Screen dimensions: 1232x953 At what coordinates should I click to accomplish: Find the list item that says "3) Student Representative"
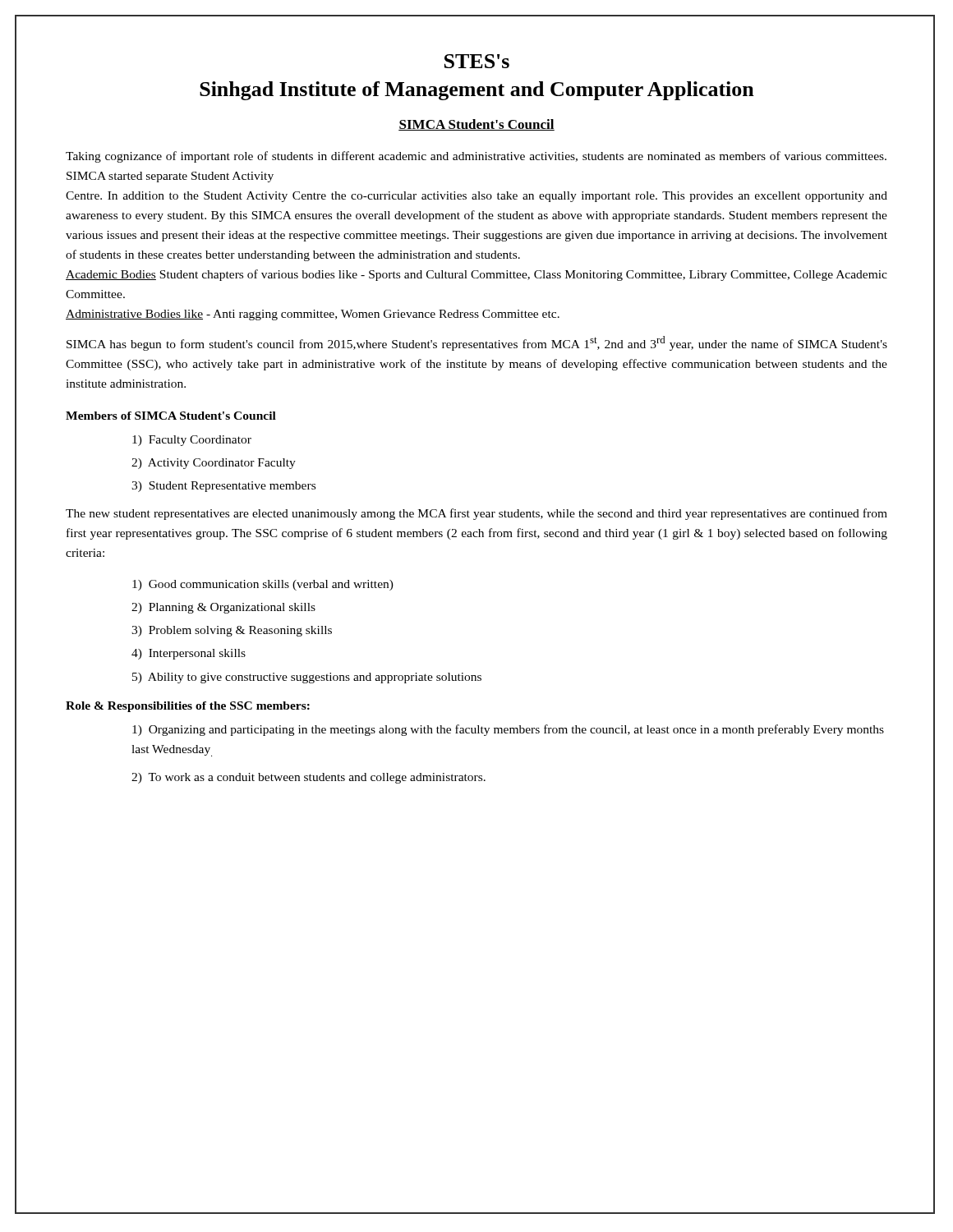coord(224,485)
